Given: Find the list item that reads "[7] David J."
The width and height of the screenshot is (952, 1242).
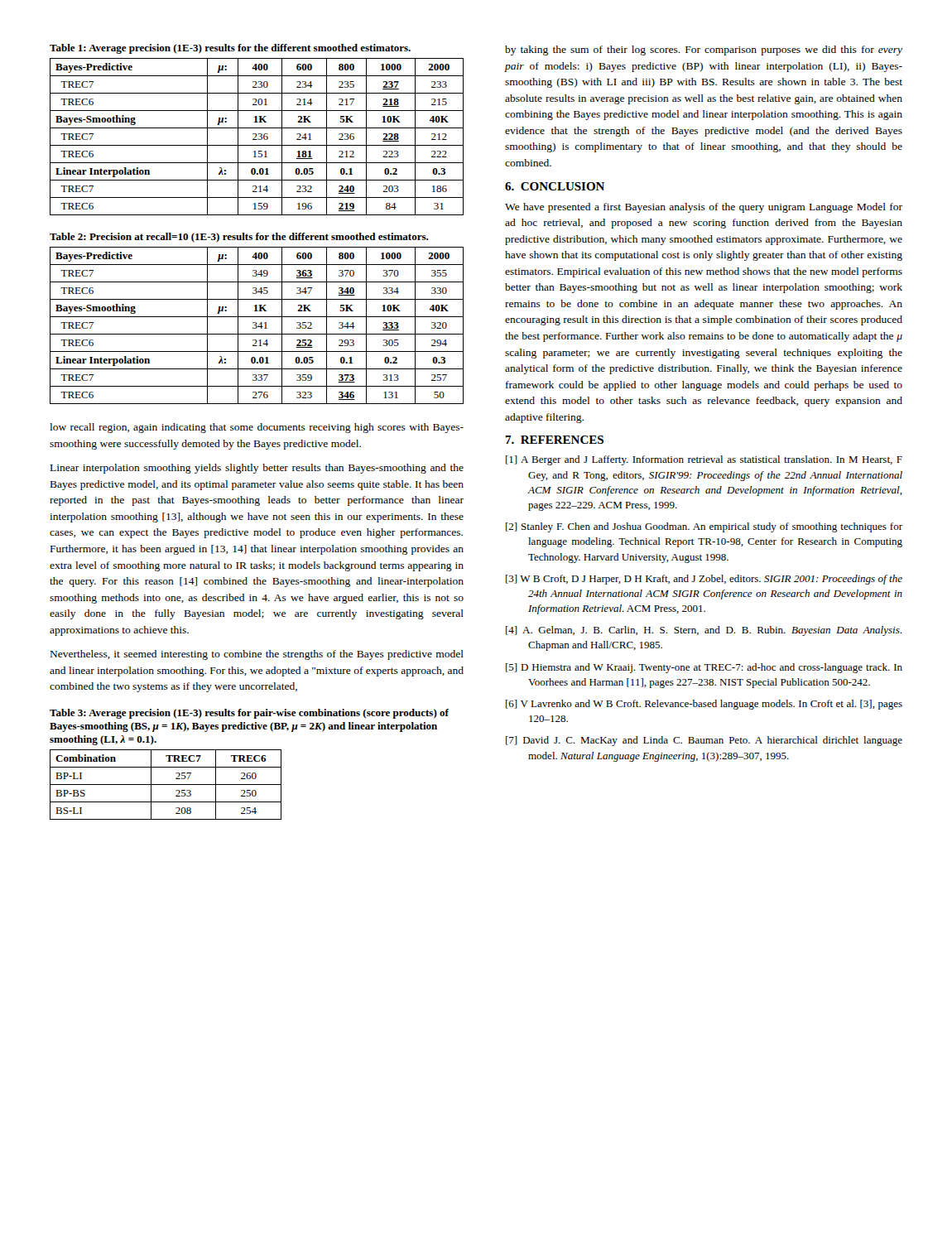Looking at the screenshot, I should coord(704,748).
